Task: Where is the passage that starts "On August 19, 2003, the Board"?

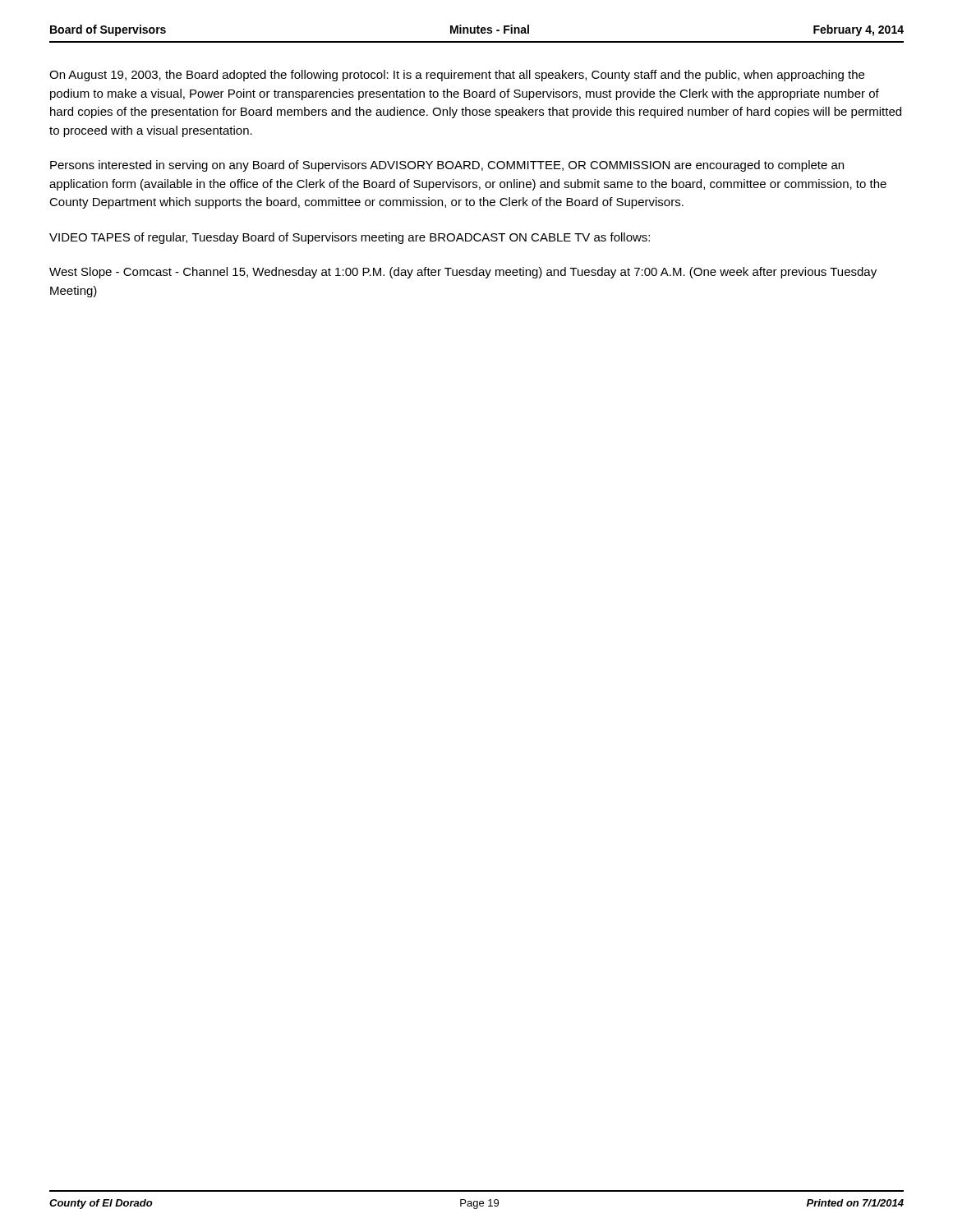Action: tap(476, 102)
